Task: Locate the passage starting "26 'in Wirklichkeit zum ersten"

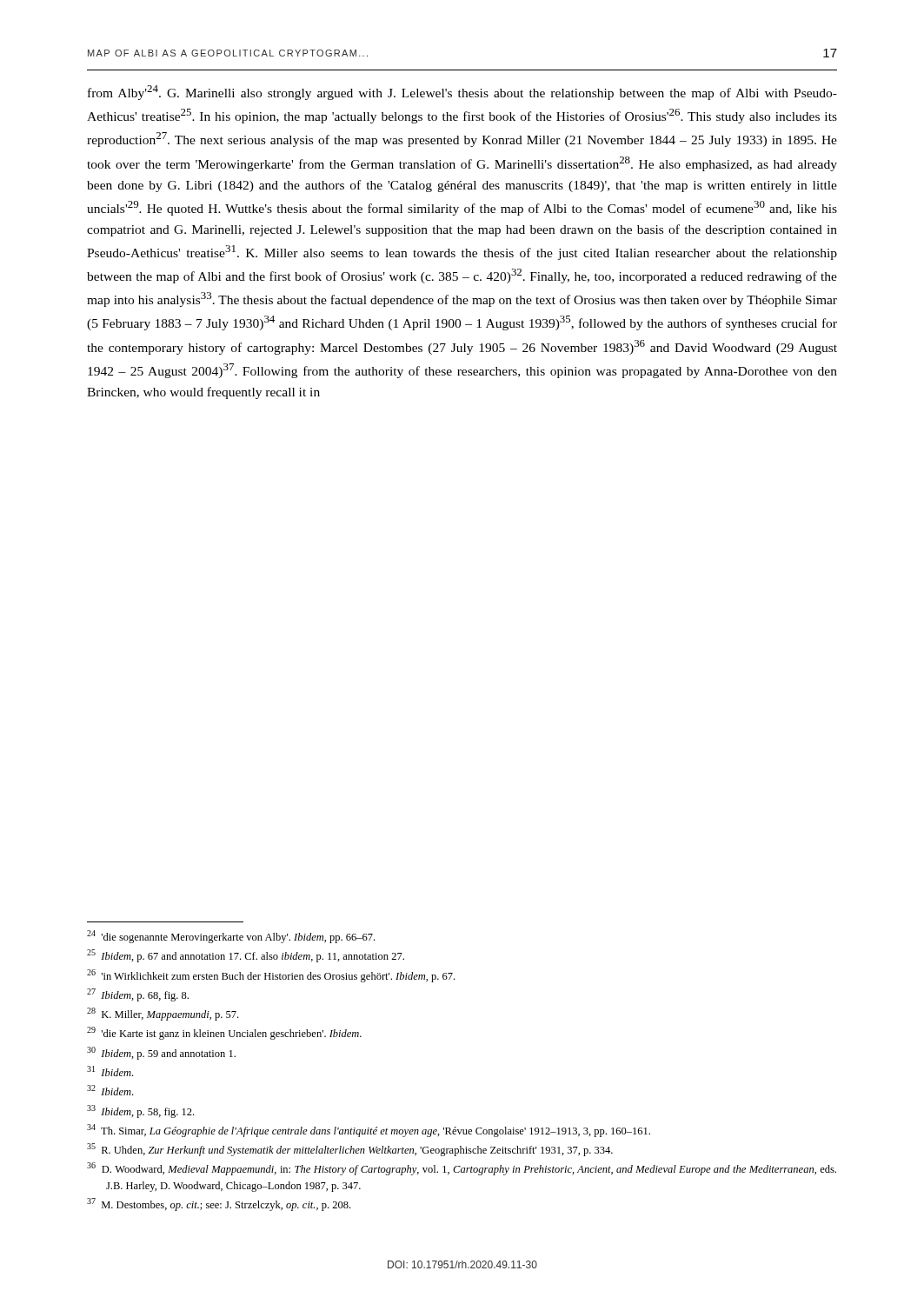Action: pos(271,975)
